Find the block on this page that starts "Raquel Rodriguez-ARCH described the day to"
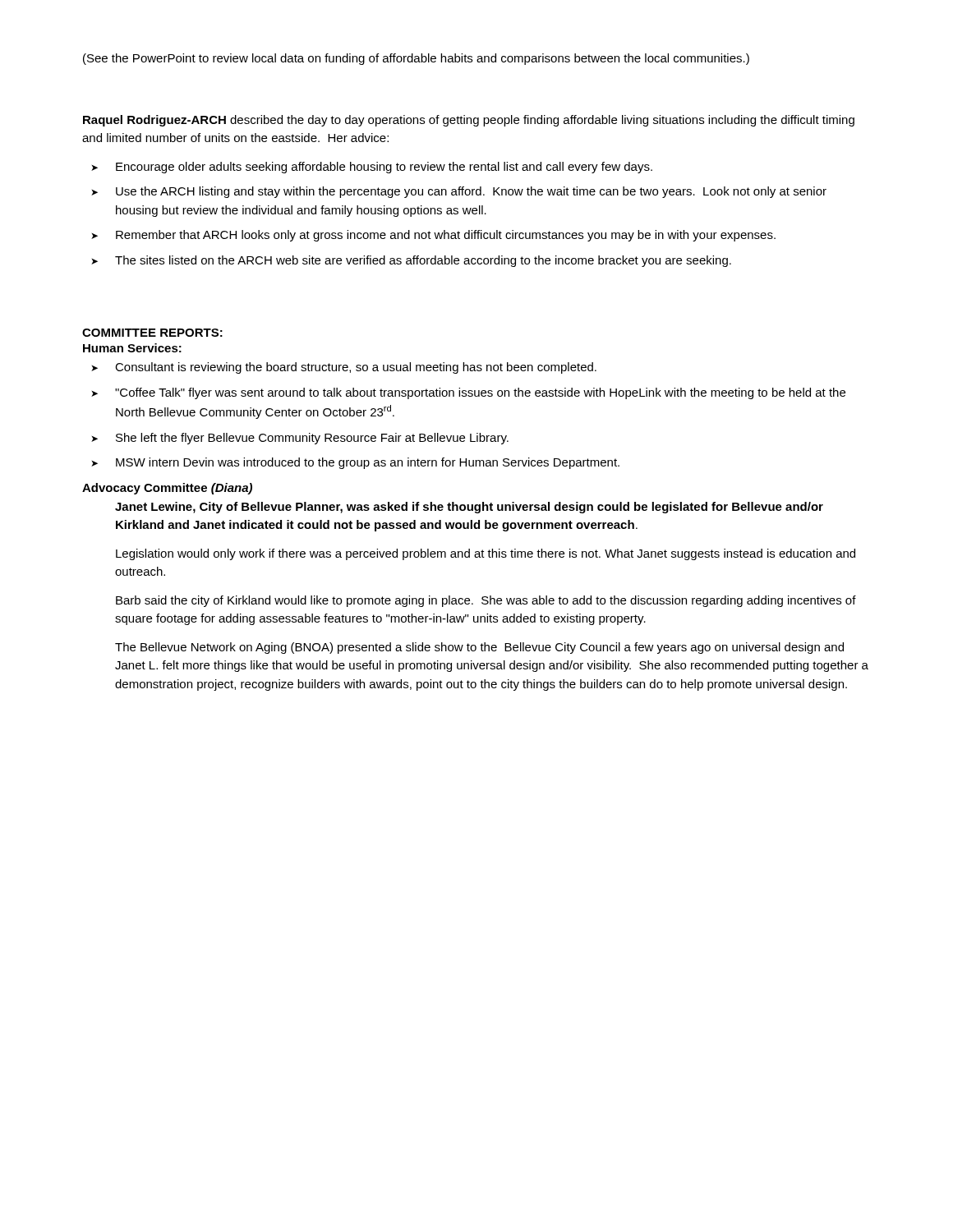Screen dimensions: 1232x953 pyautogui.click(x=469, y=128)
